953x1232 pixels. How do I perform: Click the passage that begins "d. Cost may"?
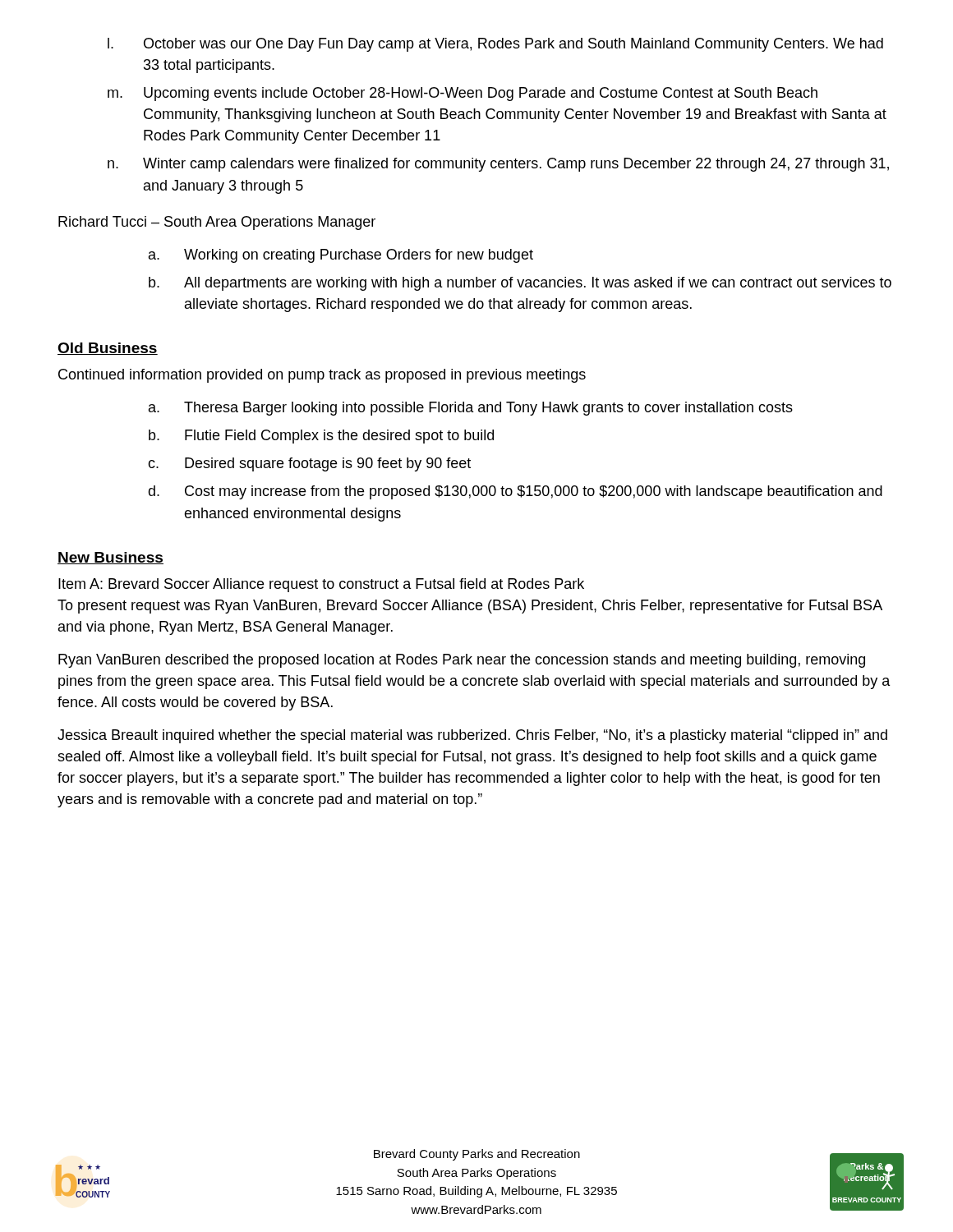coord(522,502)
